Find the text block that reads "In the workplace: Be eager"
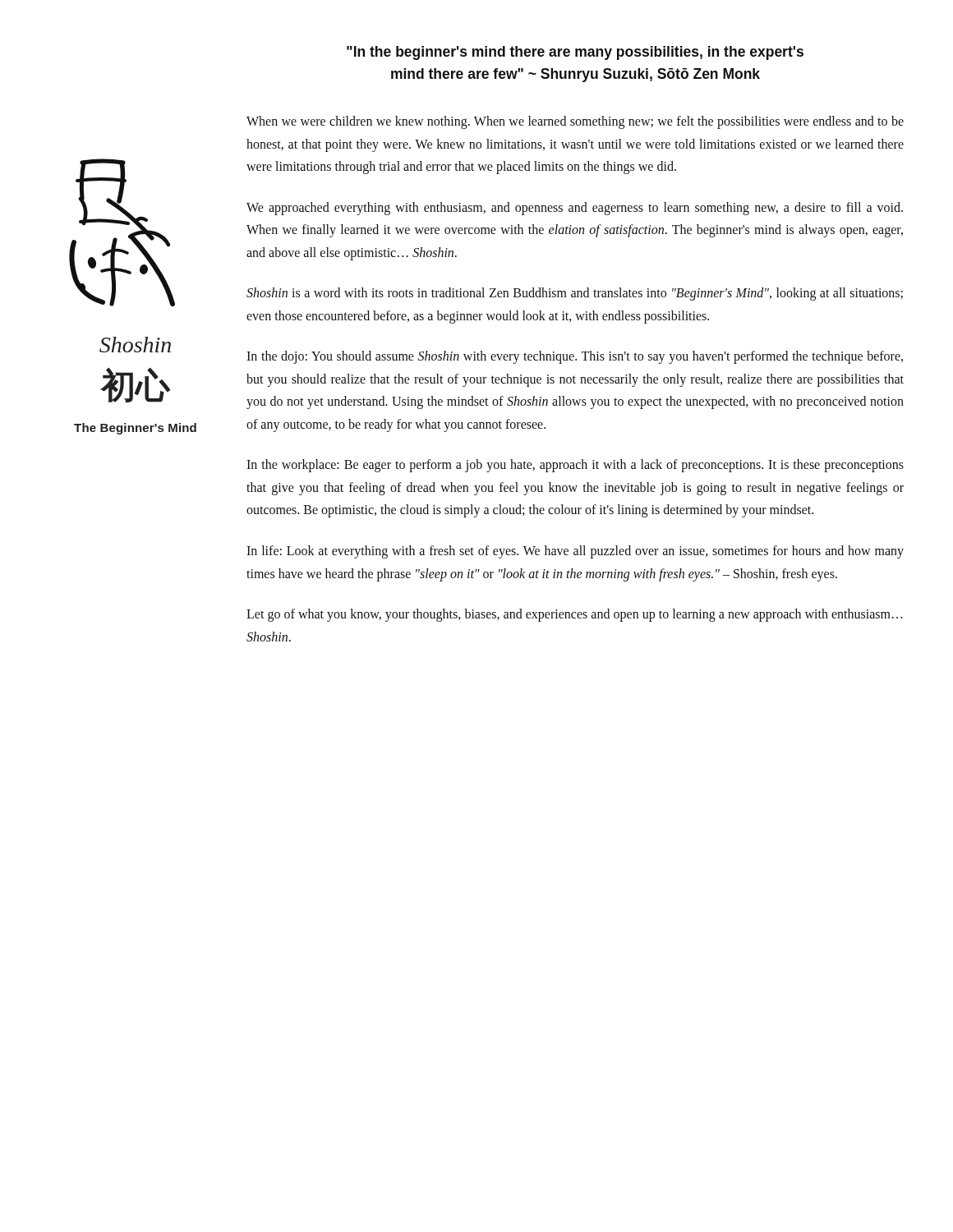 pyautogui.click(x=575, y=487)
